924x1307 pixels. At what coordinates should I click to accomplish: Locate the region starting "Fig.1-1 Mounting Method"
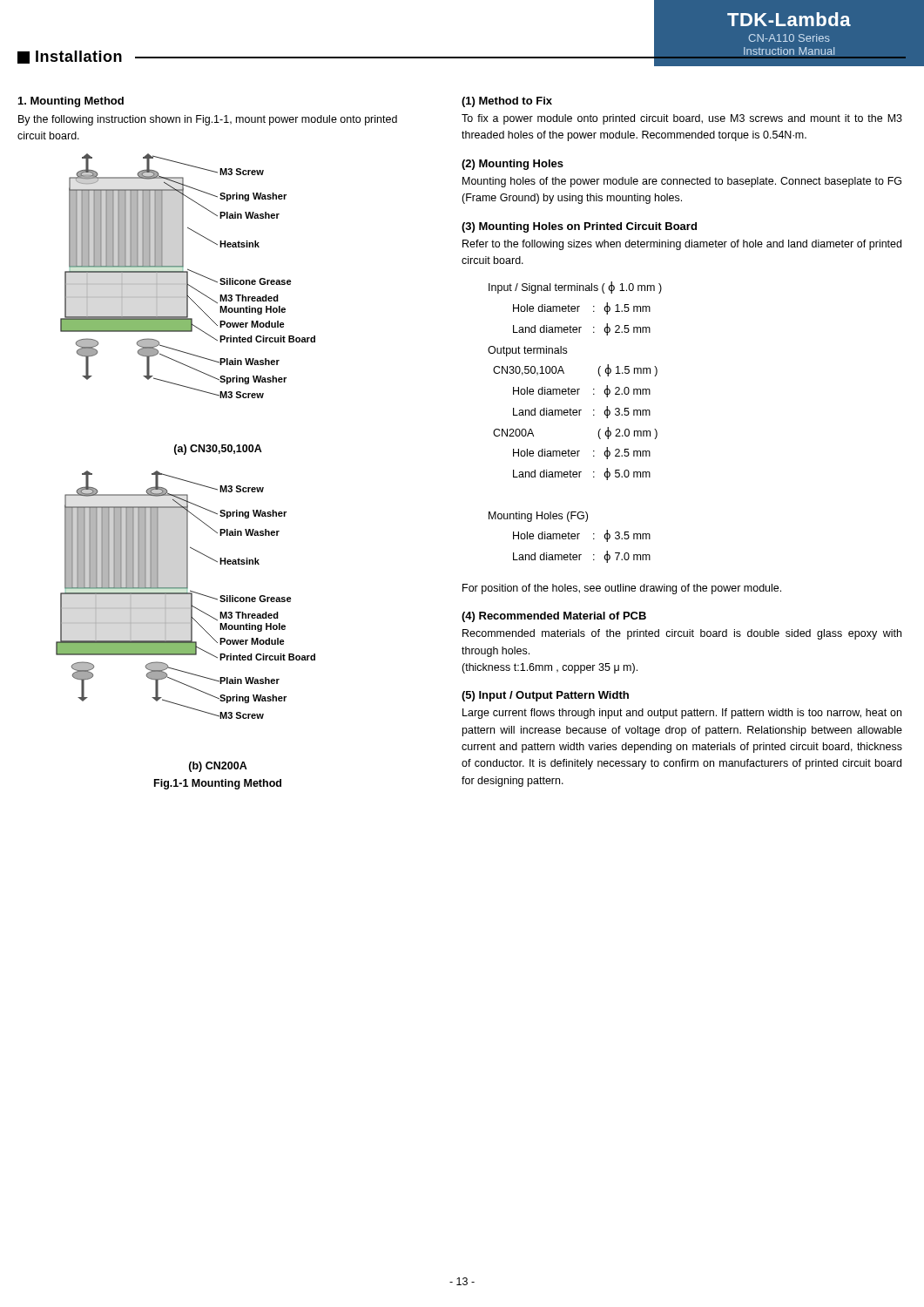pos(218,783)
